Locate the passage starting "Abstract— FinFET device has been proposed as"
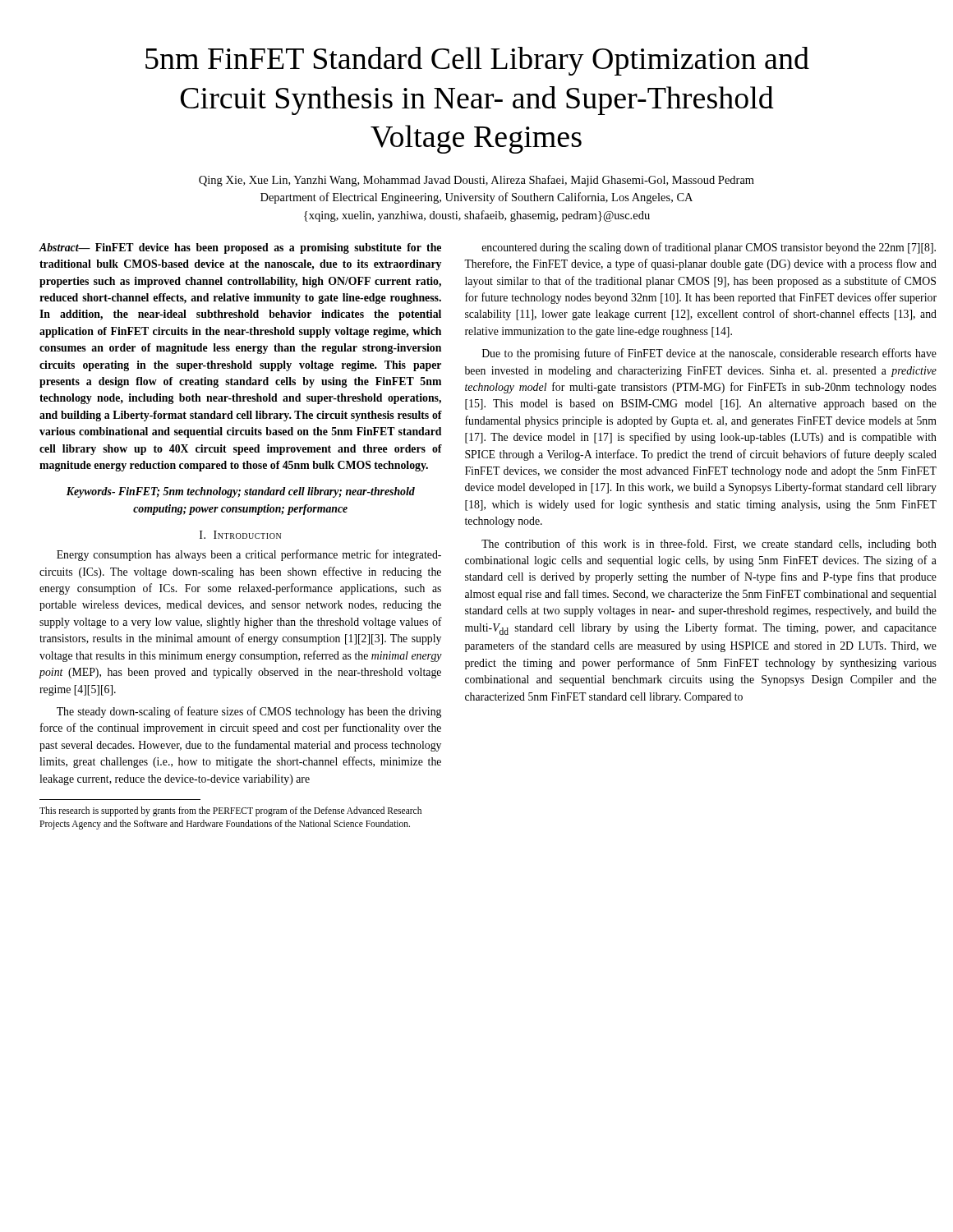The width and height of the screenshot is (953, 1232). click(240, 357)
